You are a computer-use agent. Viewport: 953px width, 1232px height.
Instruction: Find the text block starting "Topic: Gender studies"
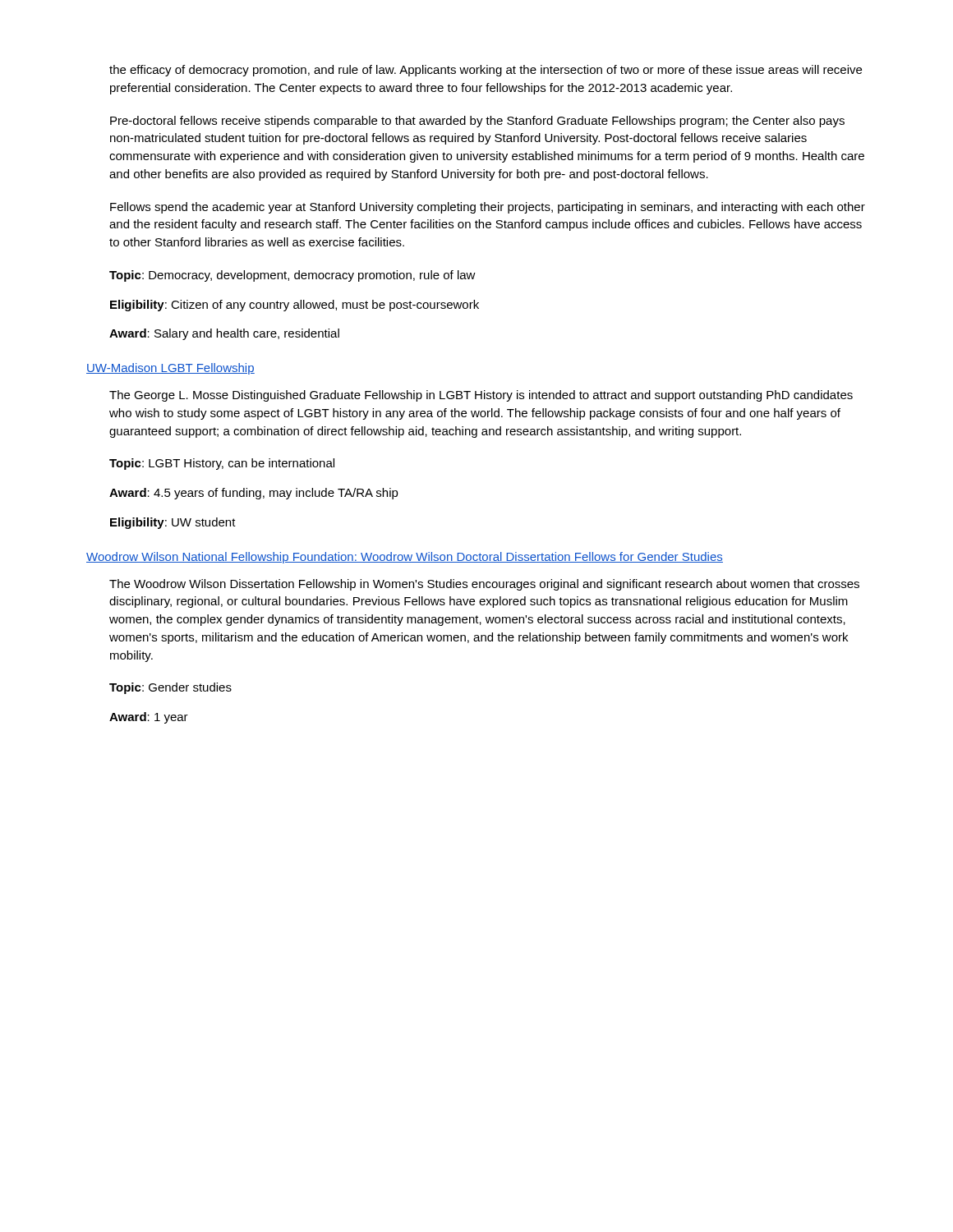(x=170, y=687)
